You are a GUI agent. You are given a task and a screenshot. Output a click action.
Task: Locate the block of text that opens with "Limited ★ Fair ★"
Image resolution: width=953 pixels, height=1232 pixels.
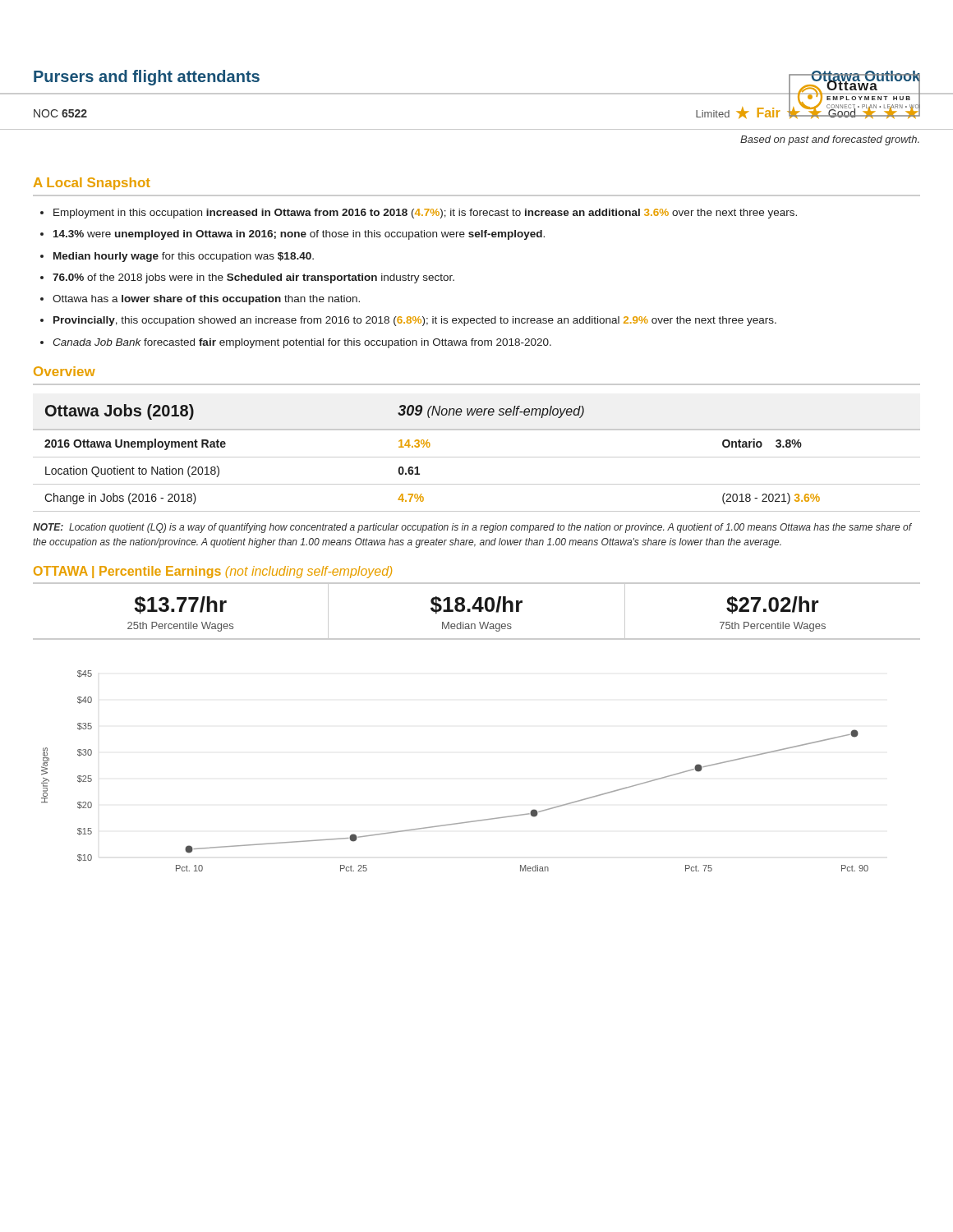pyautogui.click(x=808, y=113)
